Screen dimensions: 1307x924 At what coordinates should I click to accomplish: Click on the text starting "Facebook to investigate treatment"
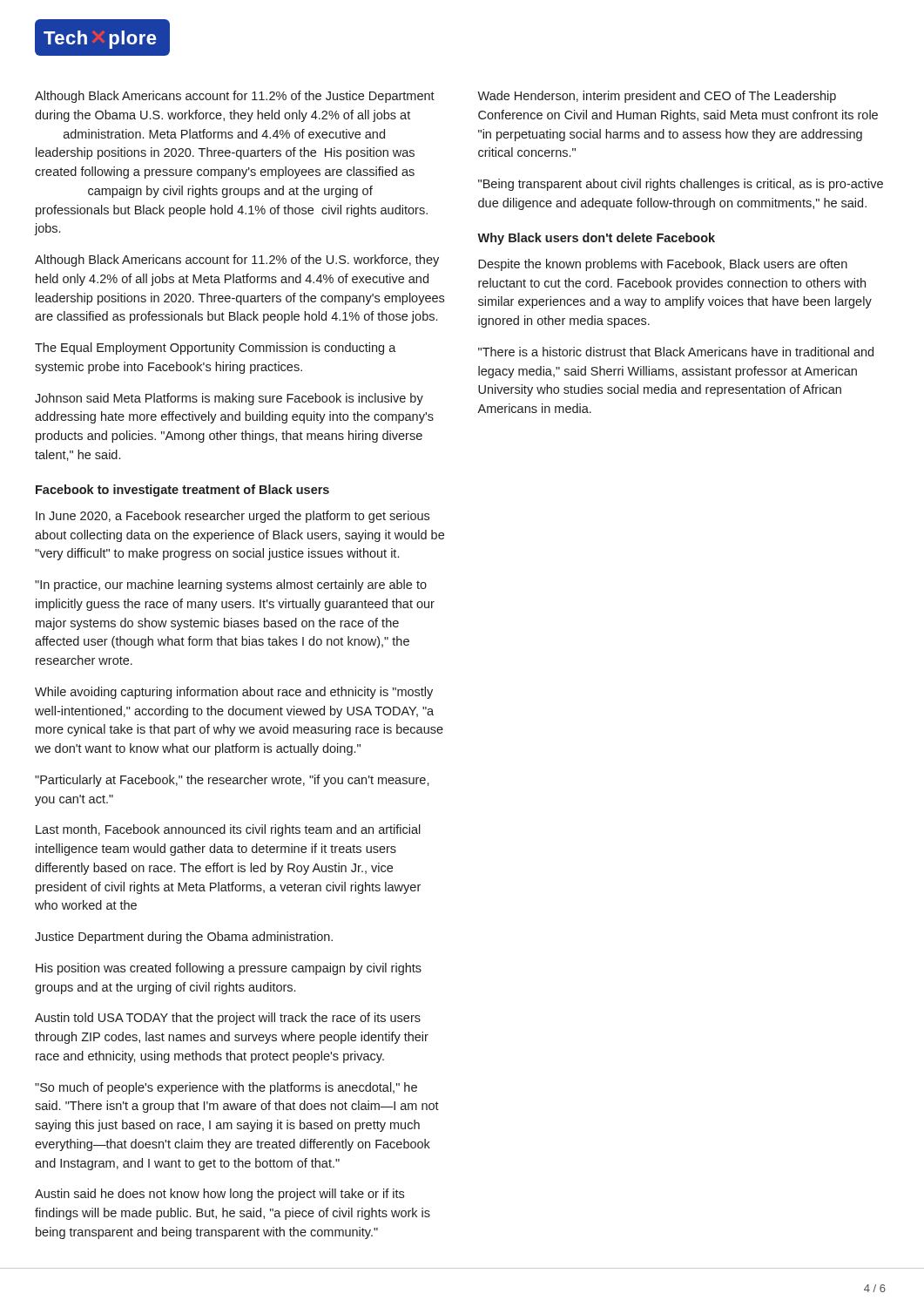point(241,489)
